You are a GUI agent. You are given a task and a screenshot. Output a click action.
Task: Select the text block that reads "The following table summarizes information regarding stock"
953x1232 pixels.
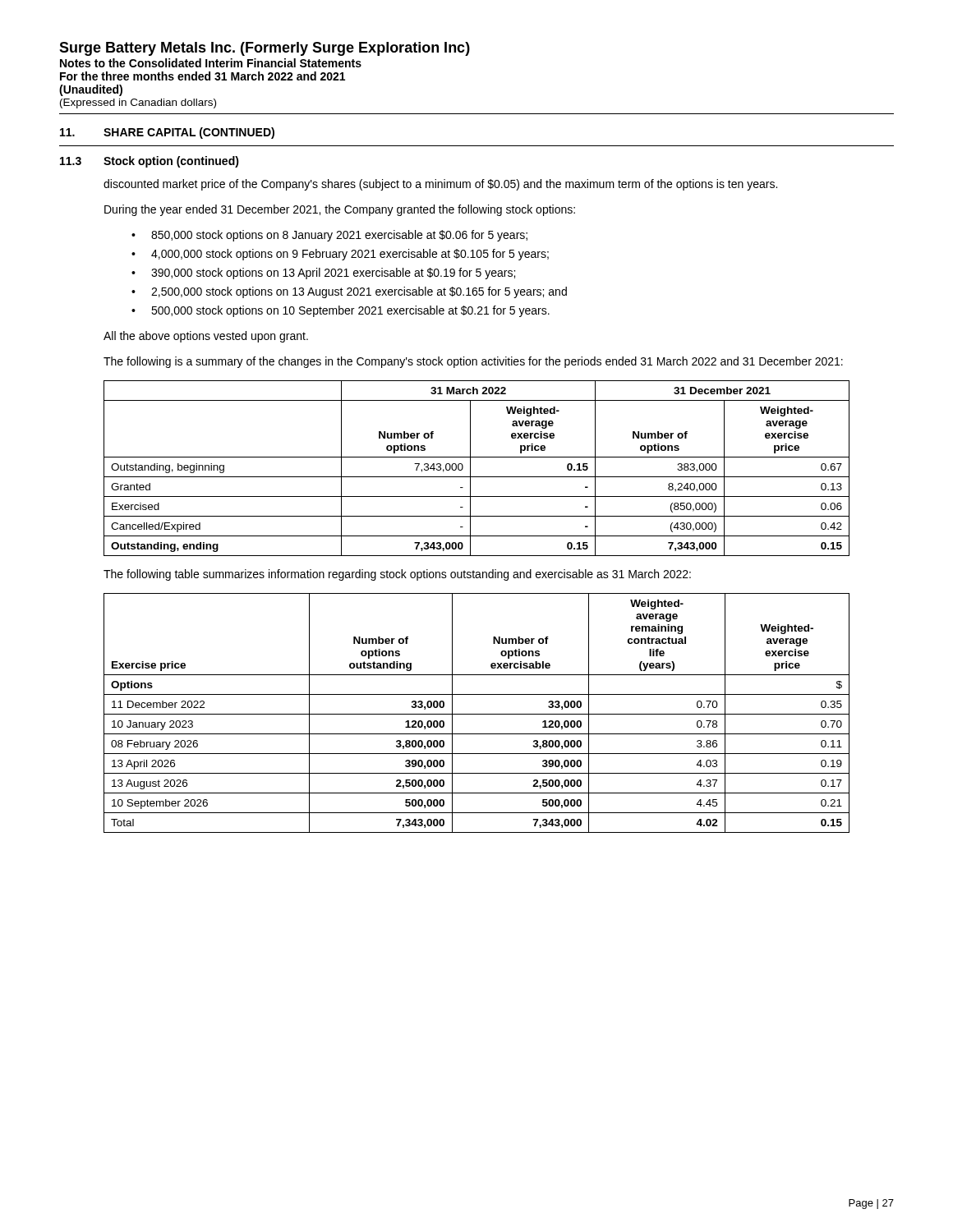point(398,574)
